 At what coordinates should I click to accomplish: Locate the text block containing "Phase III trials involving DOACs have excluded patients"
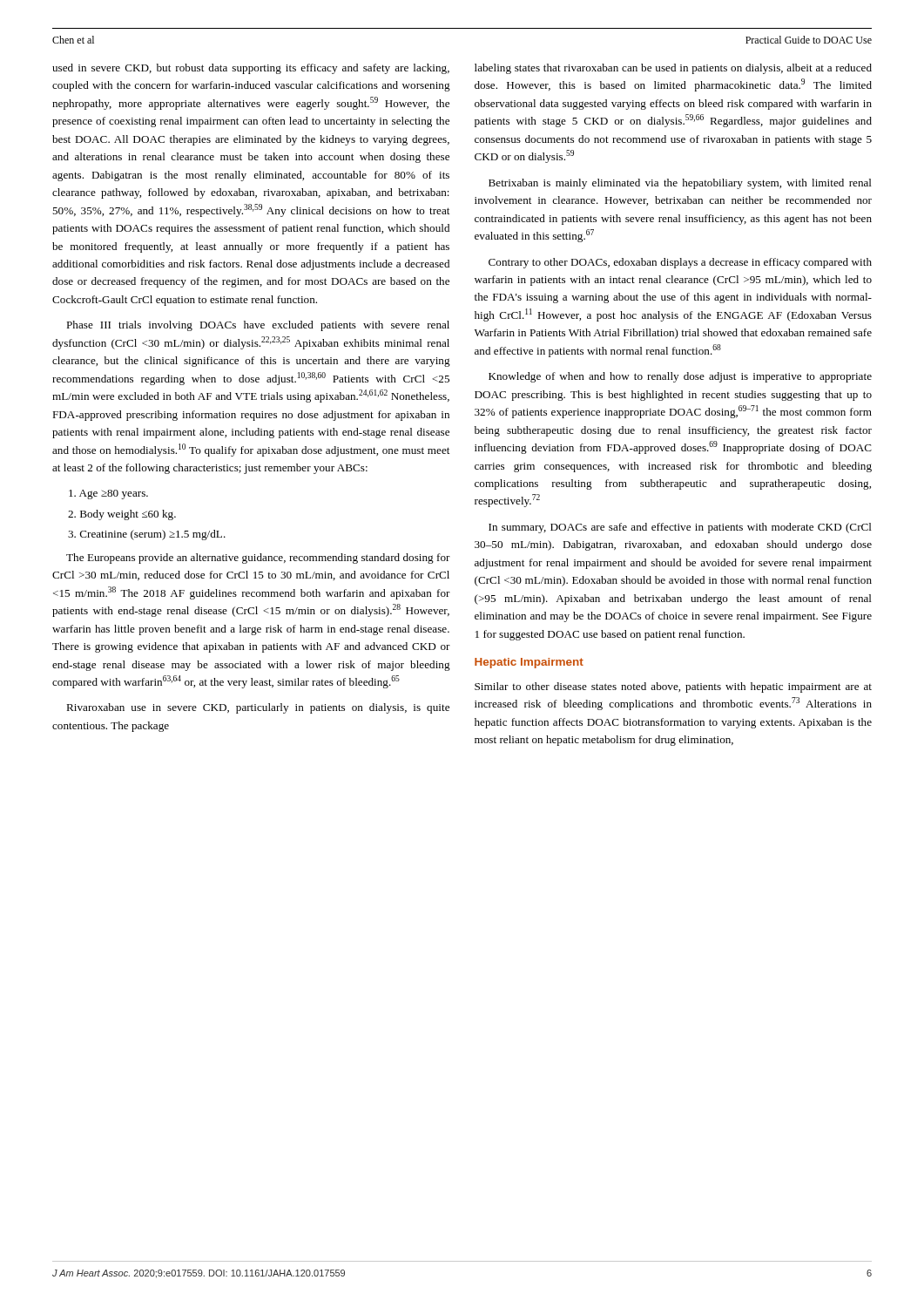[251, 397]
